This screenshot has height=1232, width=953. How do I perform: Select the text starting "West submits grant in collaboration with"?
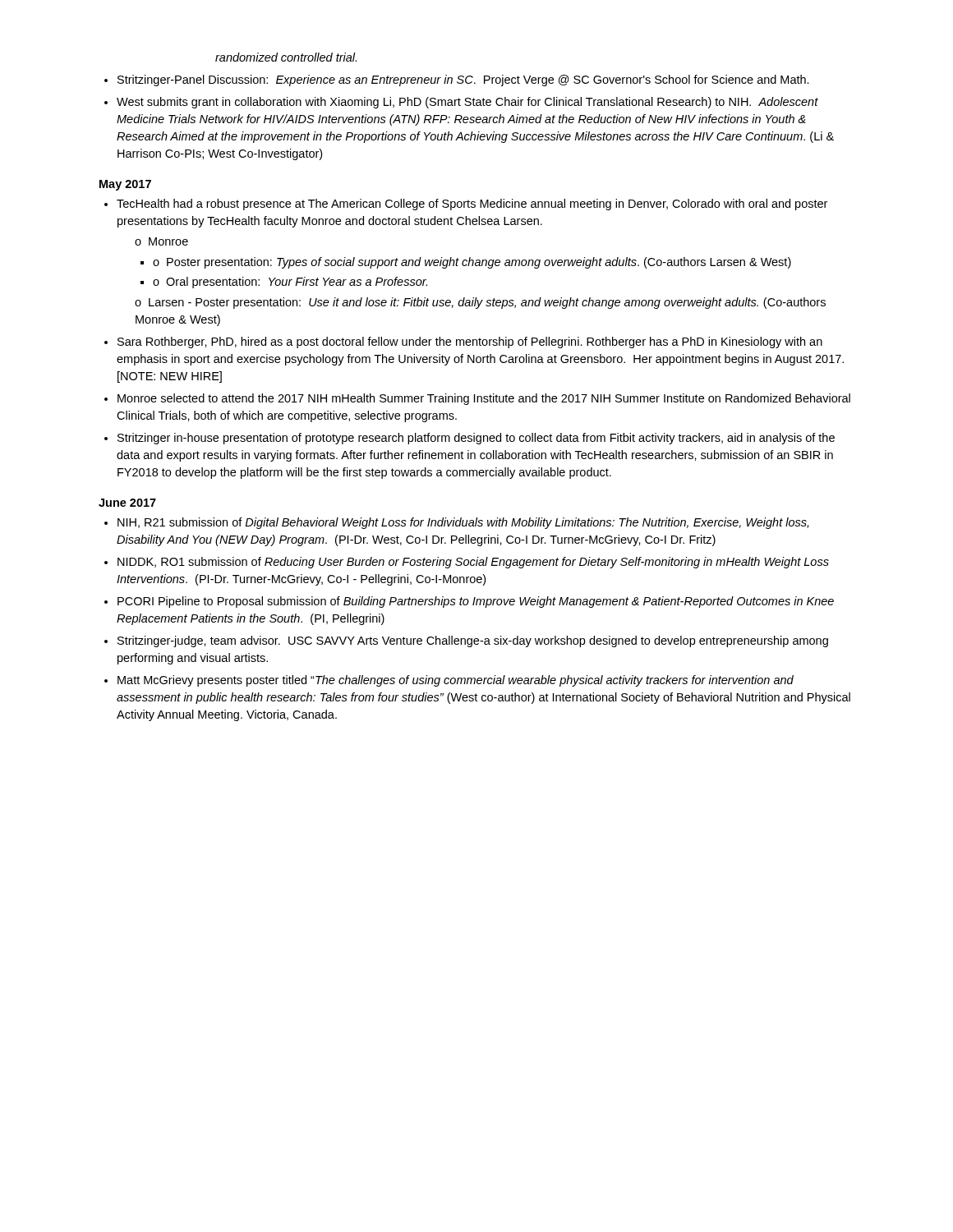point(475,128)
